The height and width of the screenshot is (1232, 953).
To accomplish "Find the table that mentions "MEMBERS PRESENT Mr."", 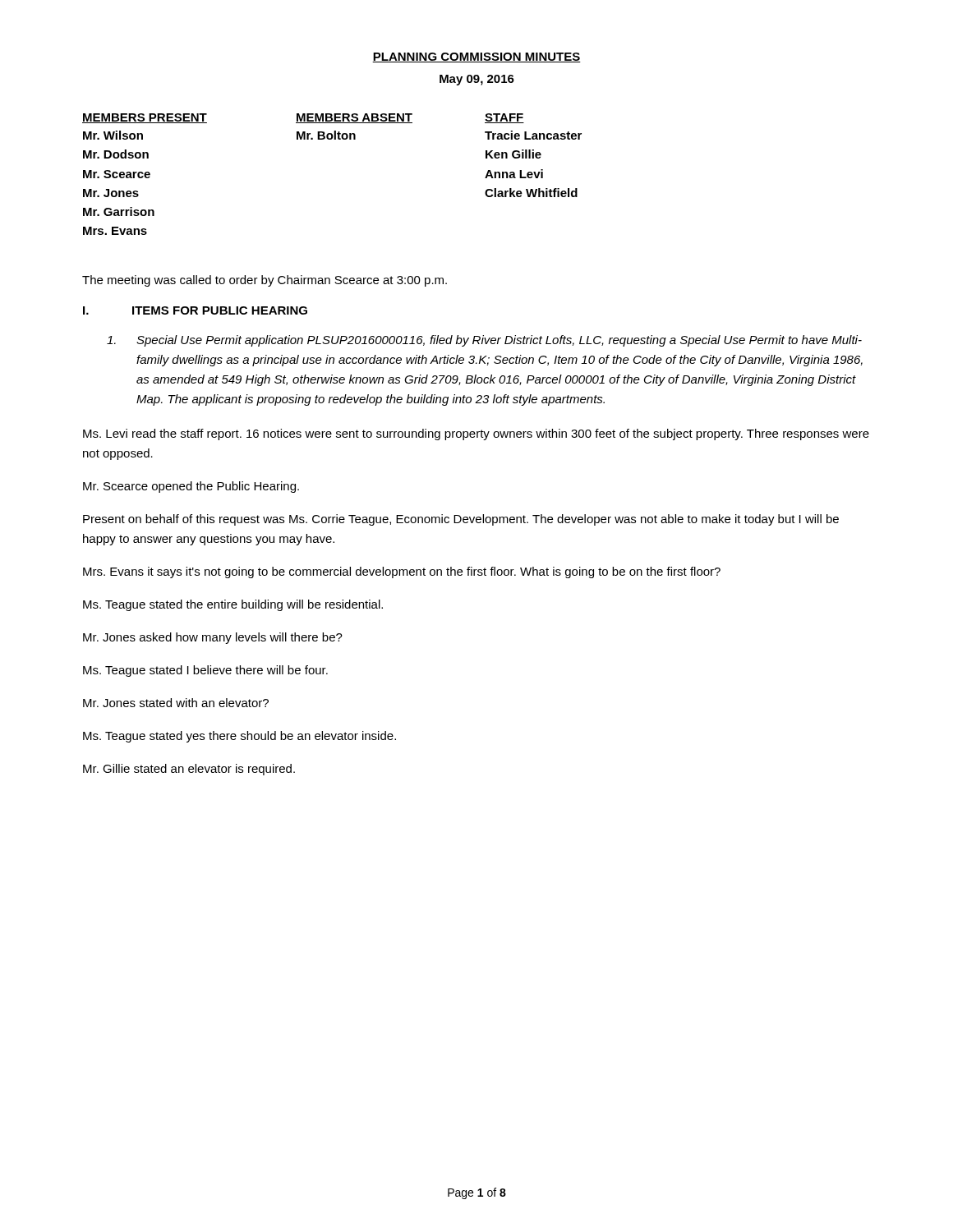I will [x=476, y=175].
